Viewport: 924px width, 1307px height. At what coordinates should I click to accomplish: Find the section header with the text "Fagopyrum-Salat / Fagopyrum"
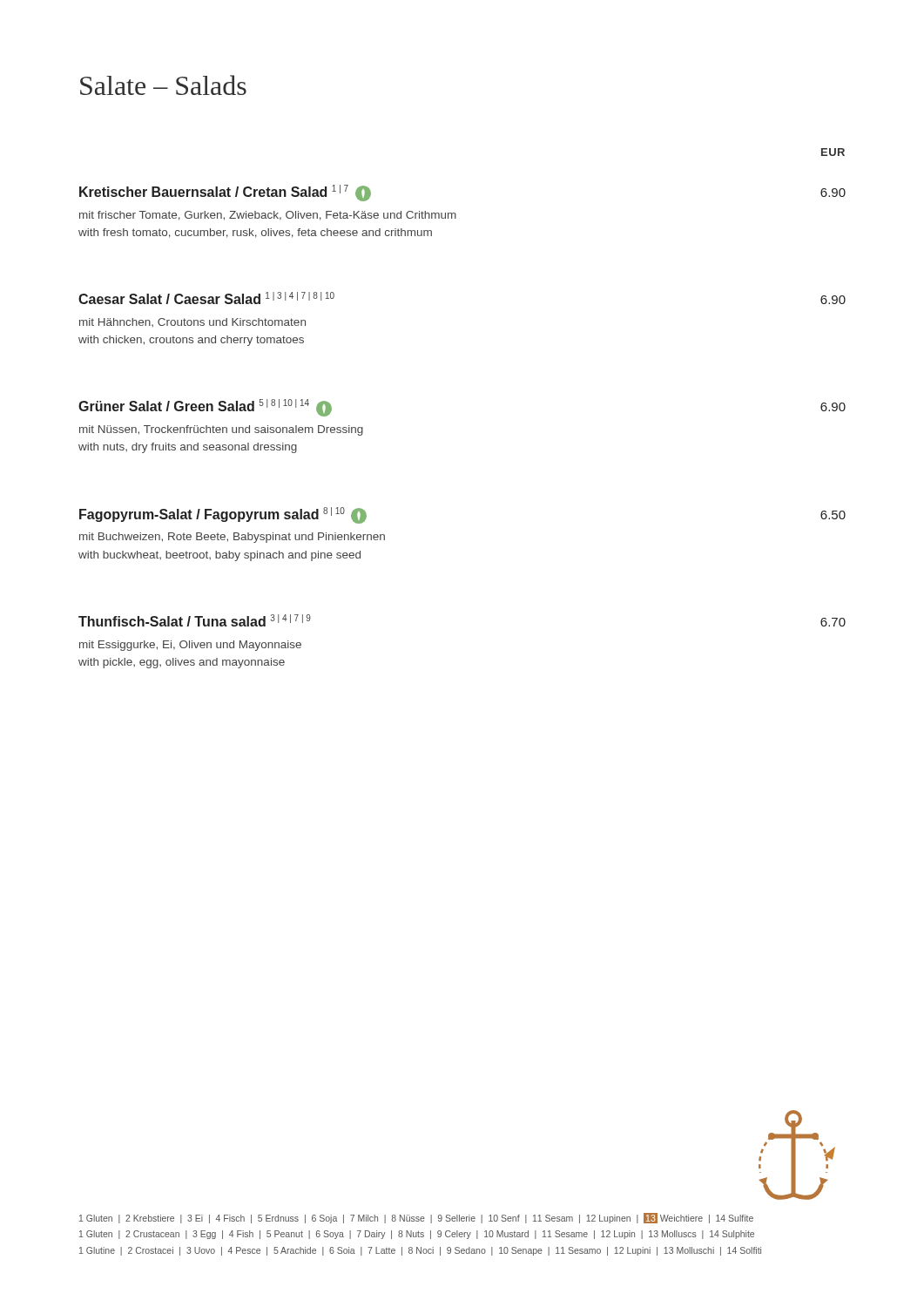pos(223,515)
